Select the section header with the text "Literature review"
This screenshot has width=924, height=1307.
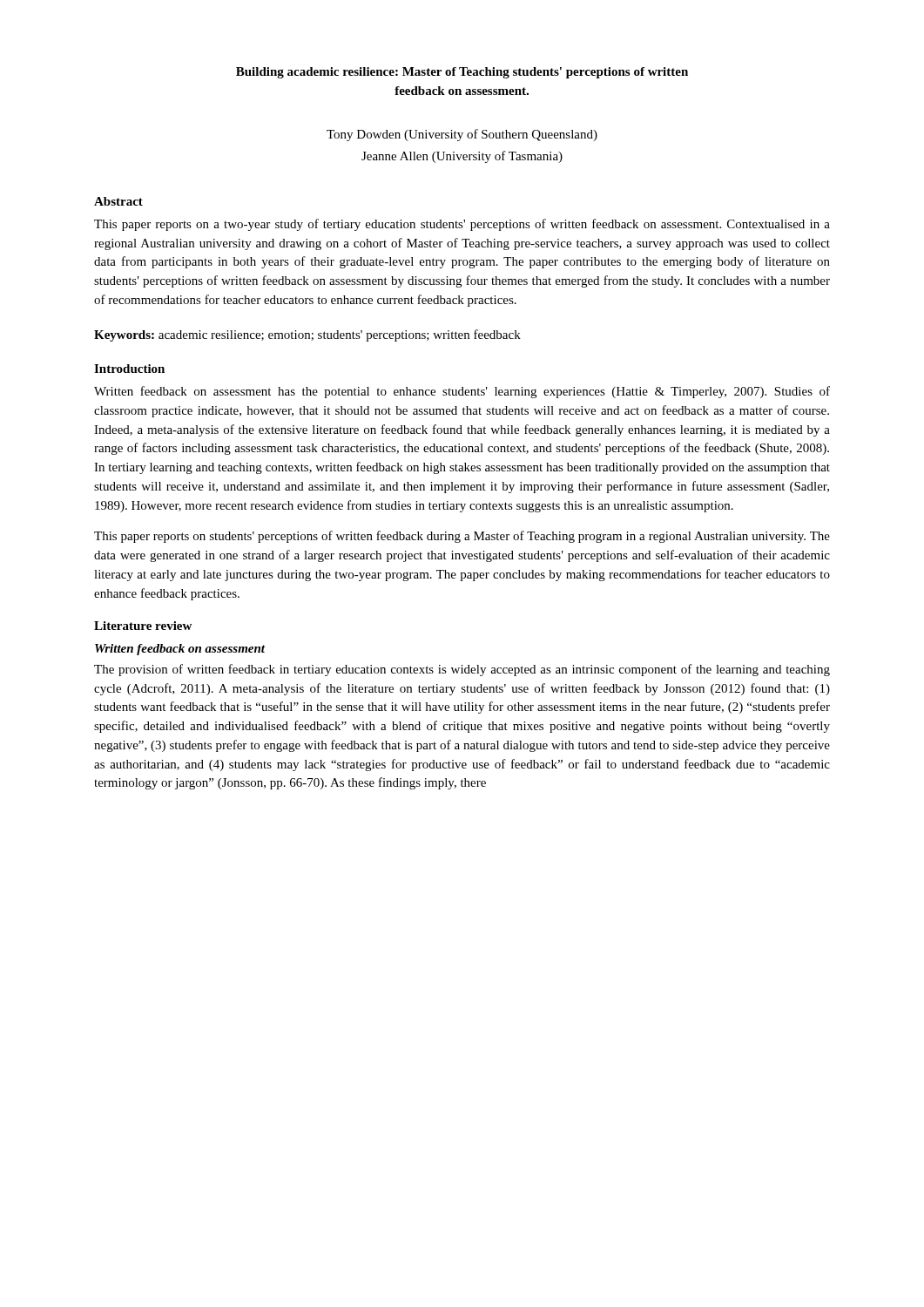(143, 626)
